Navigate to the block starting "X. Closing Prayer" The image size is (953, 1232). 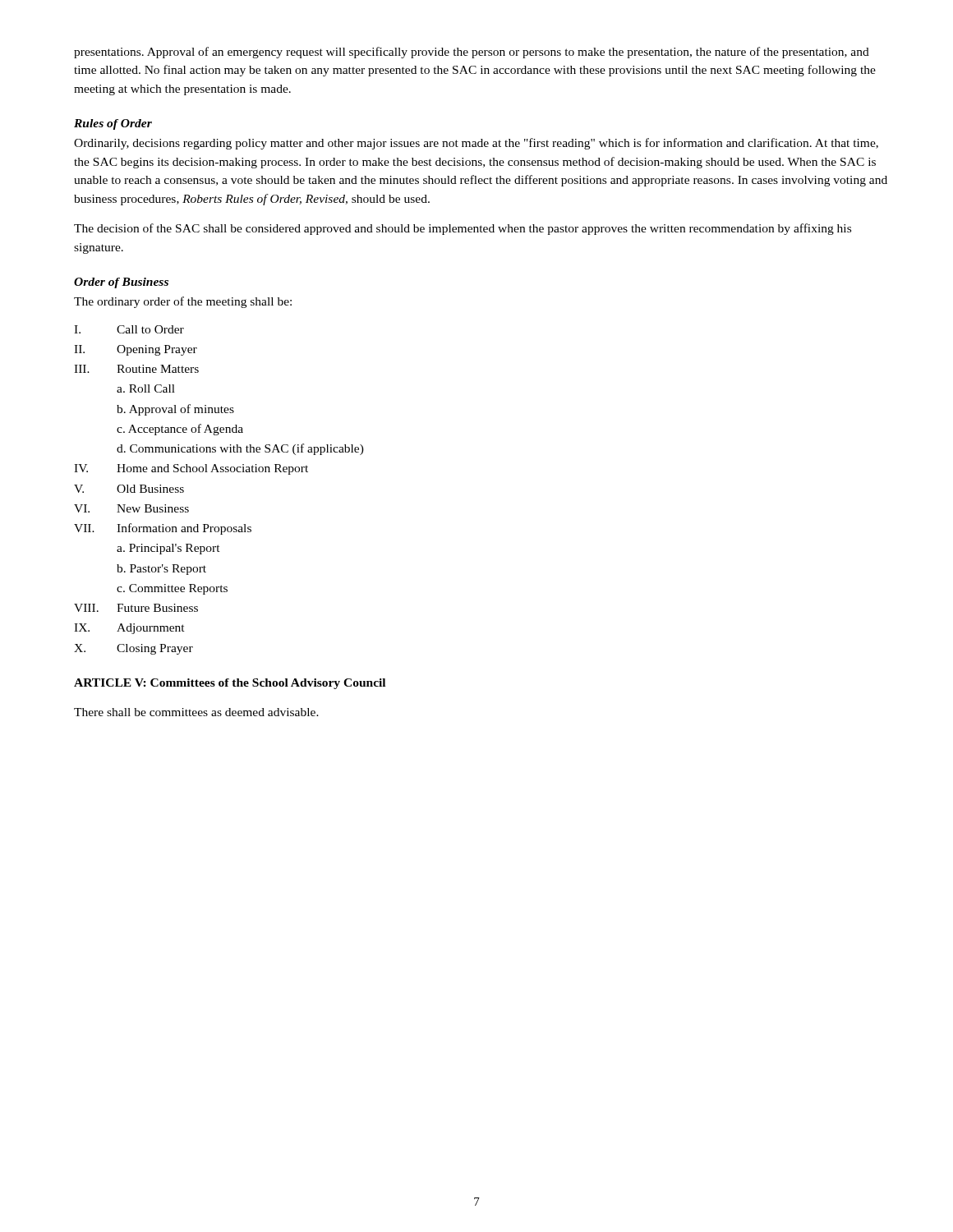[x=133, y=647]
